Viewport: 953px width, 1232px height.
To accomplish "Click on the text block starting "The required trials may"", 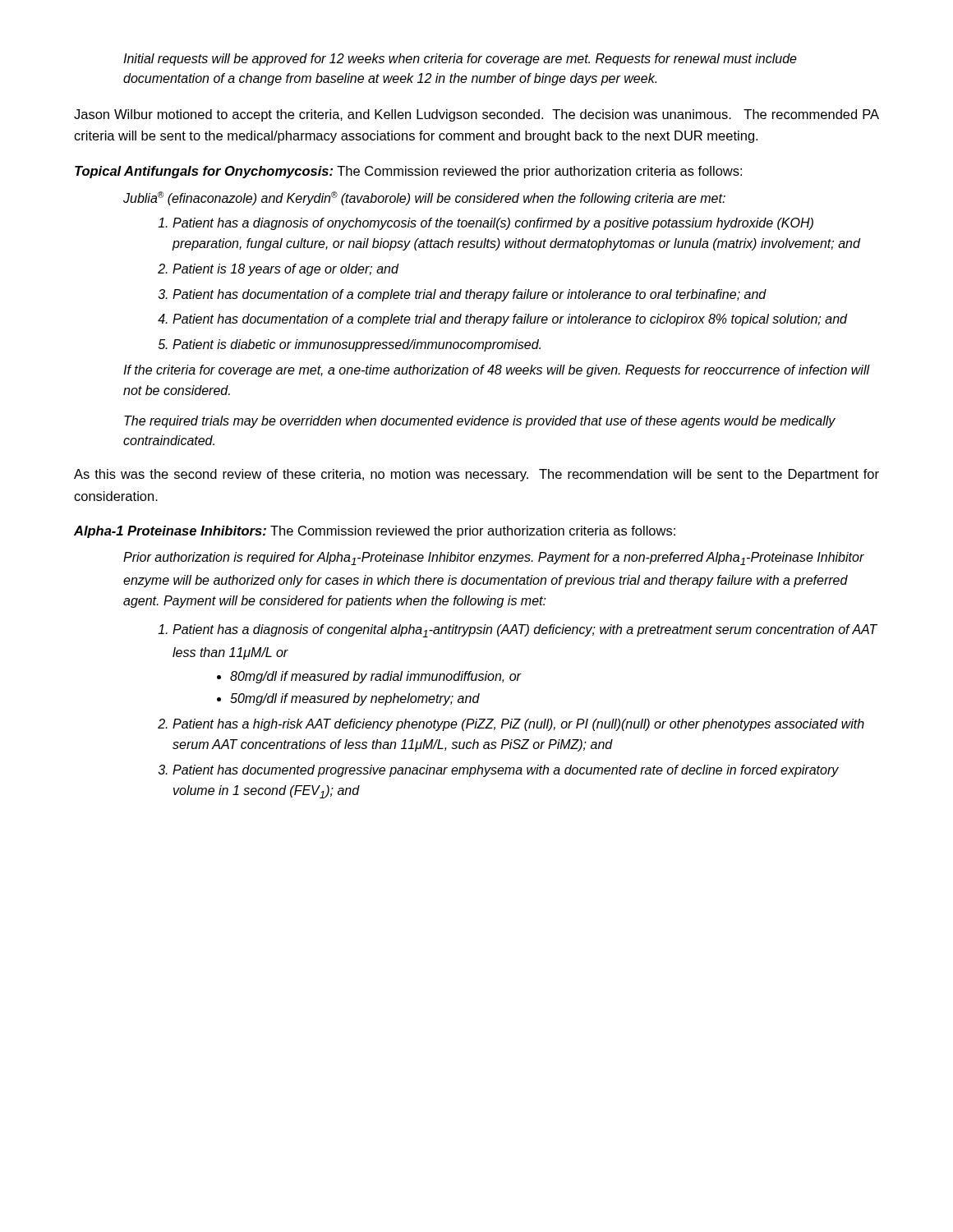I will 479,431.
